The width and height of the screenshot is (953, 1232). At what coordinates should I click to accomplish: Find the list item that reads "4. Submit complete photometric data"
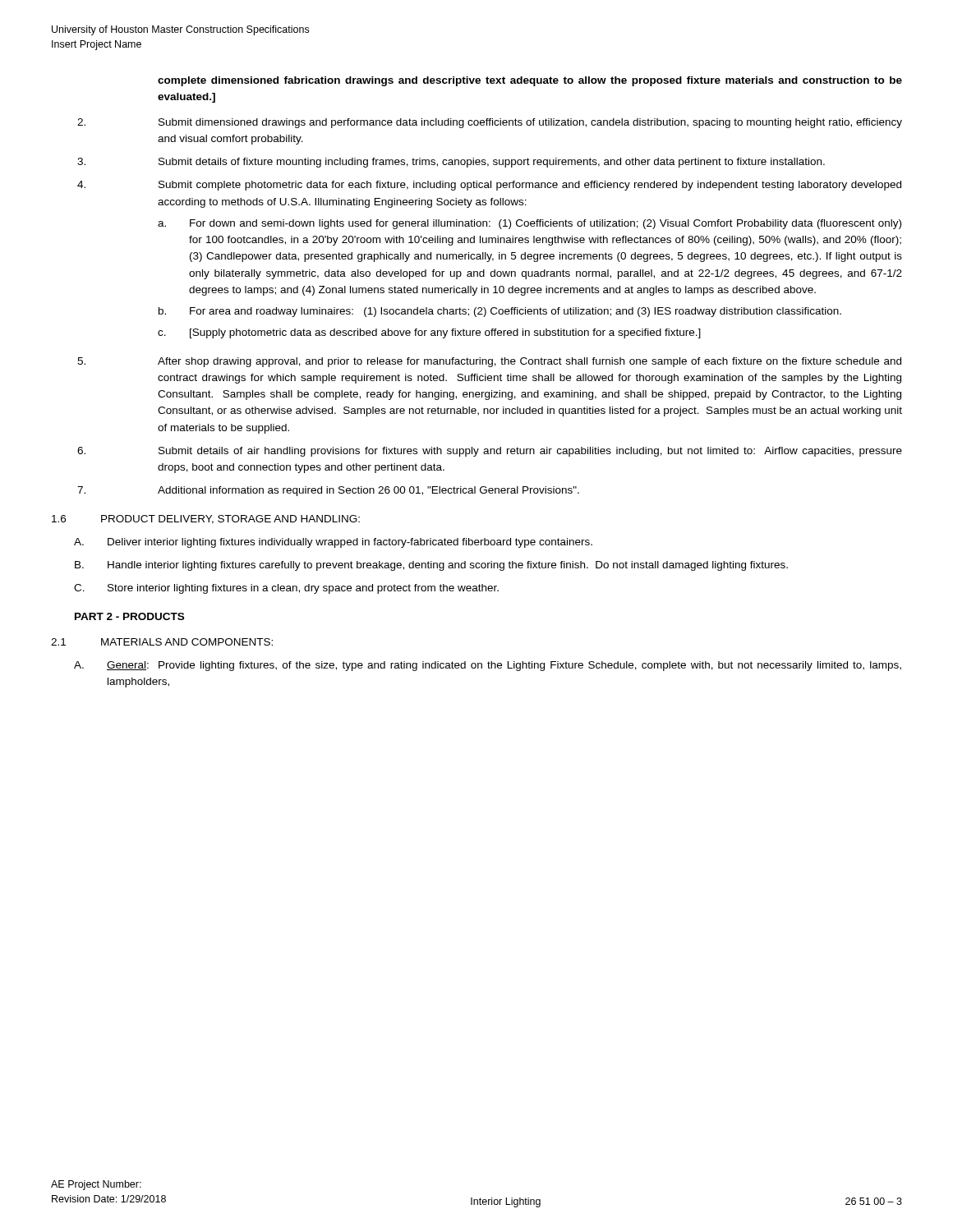[476, 261]
